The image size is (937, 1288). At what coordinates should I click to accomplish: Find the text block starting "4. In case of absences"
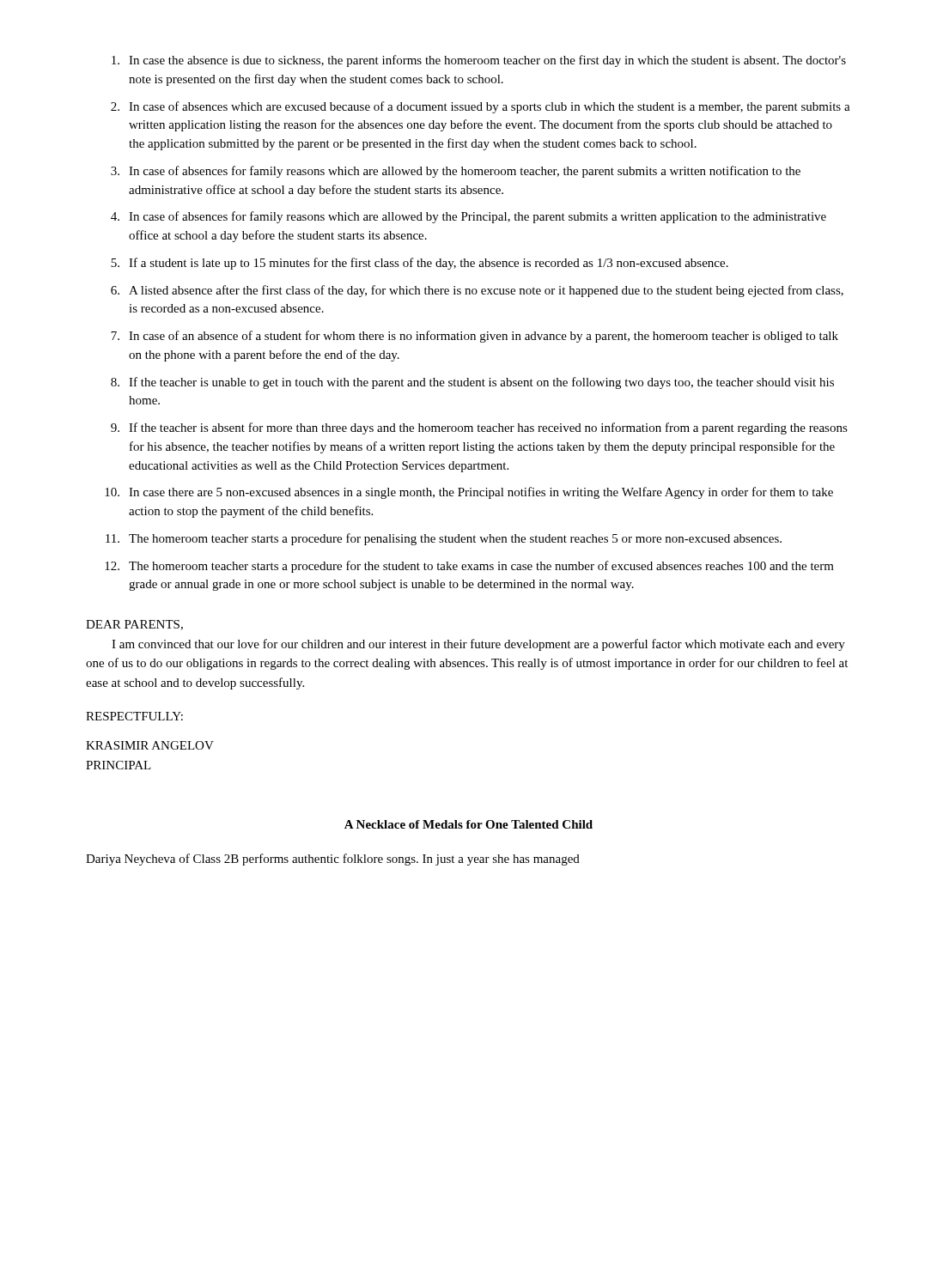468,227
